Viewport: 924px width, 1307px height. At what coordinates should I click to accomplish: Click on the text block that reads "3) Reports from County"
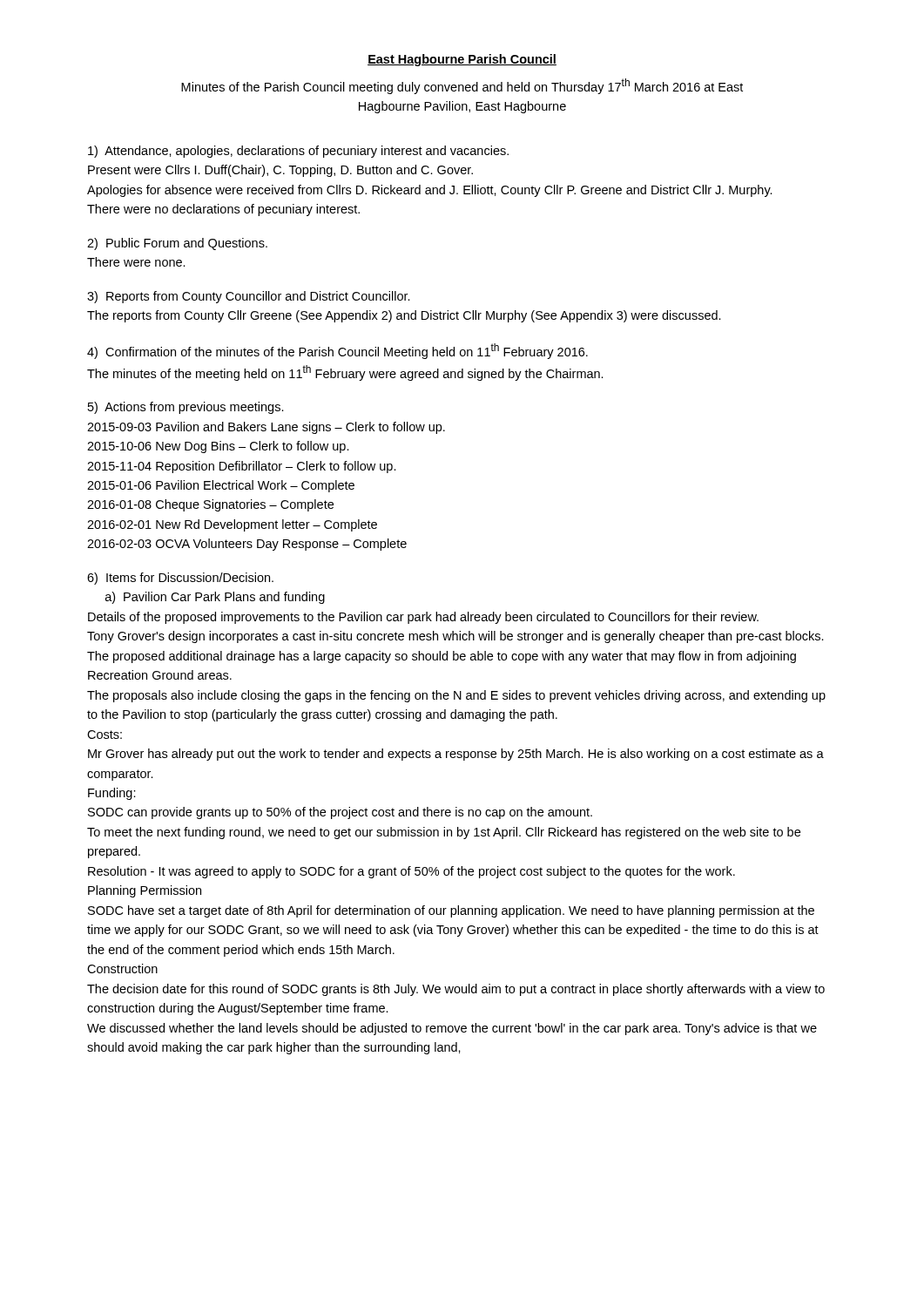pos(404,306)
